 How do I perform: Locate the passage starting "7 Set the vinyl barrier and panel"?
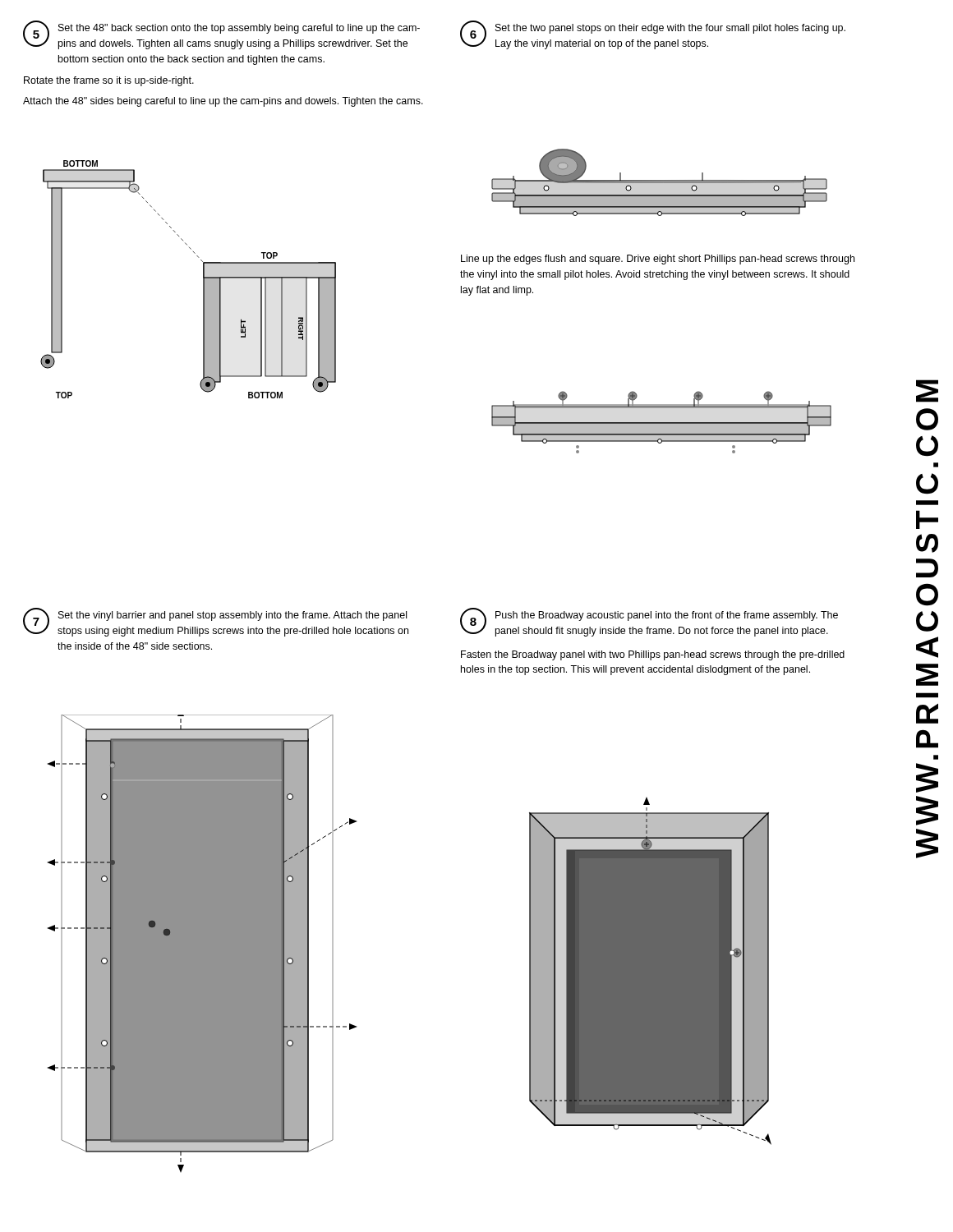(224, 631)
